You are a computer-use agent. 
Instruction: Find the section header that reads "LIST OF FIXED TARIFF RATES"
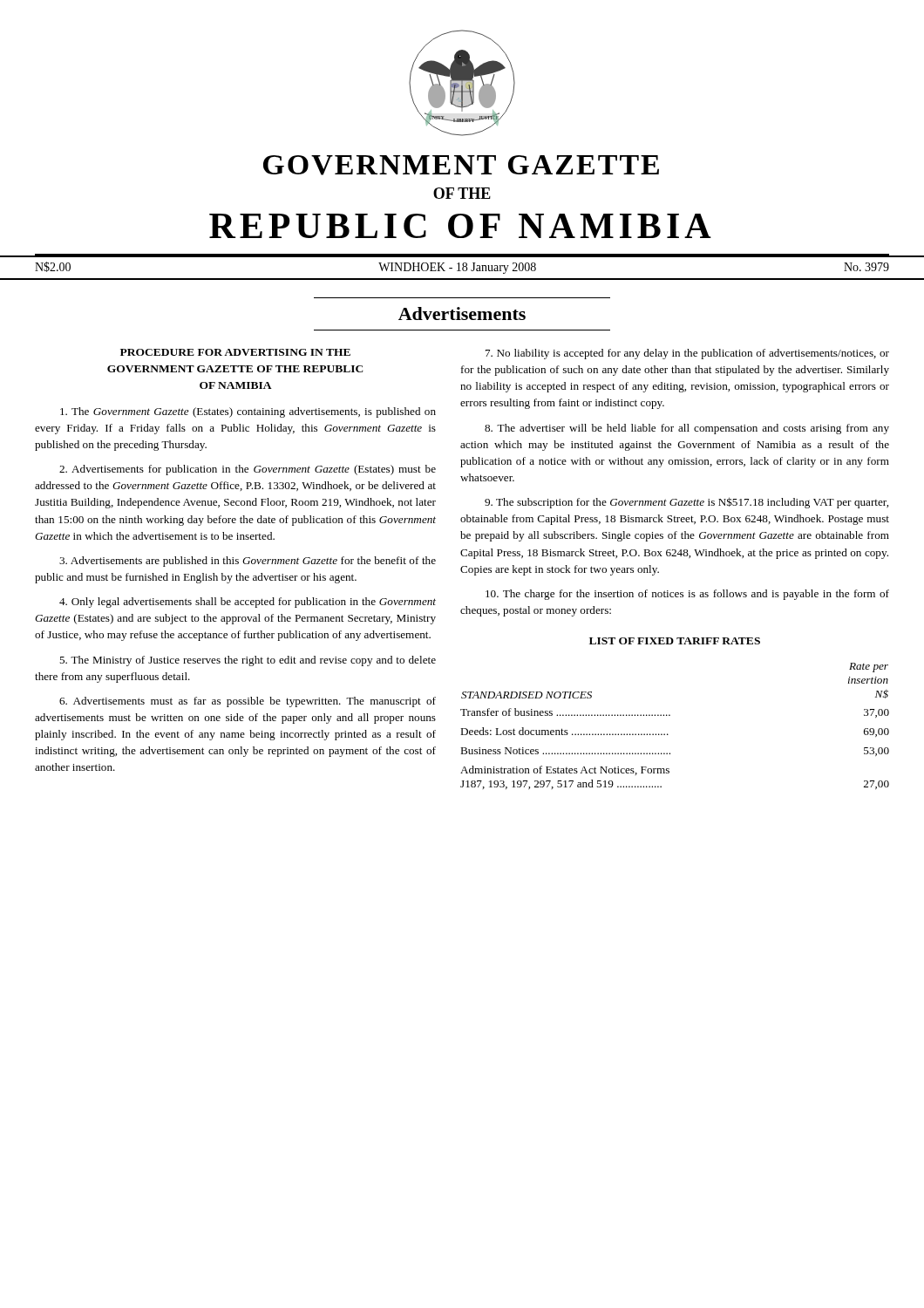pyautogui.click(x=675, y=641)
